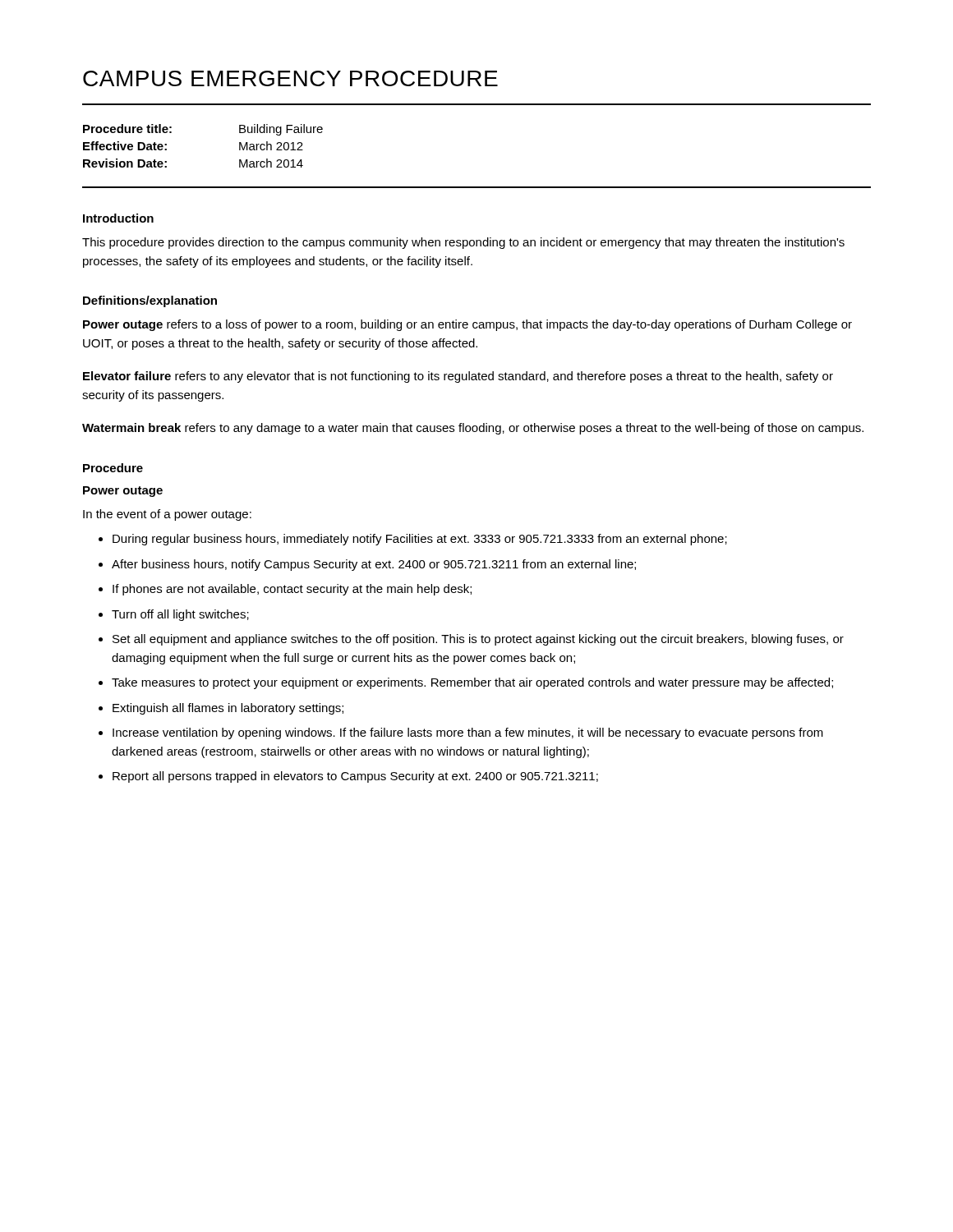The width and height of the screenshot is (953, 1232).
Task: Find the block starting "If phones are"
Action: pos(292,590)
